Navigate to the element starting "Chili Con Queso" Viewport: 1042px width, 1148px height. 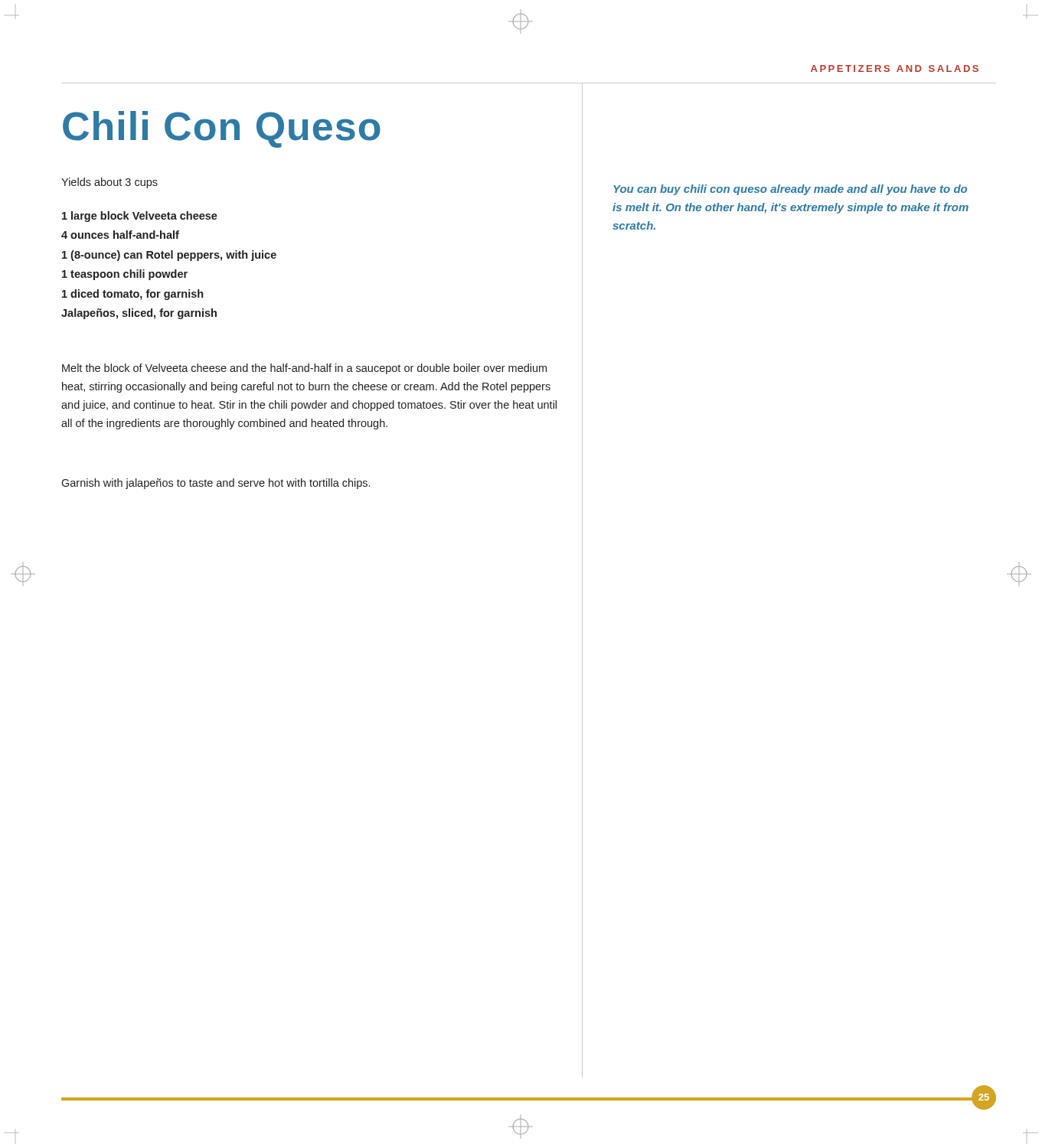point(222,126)
